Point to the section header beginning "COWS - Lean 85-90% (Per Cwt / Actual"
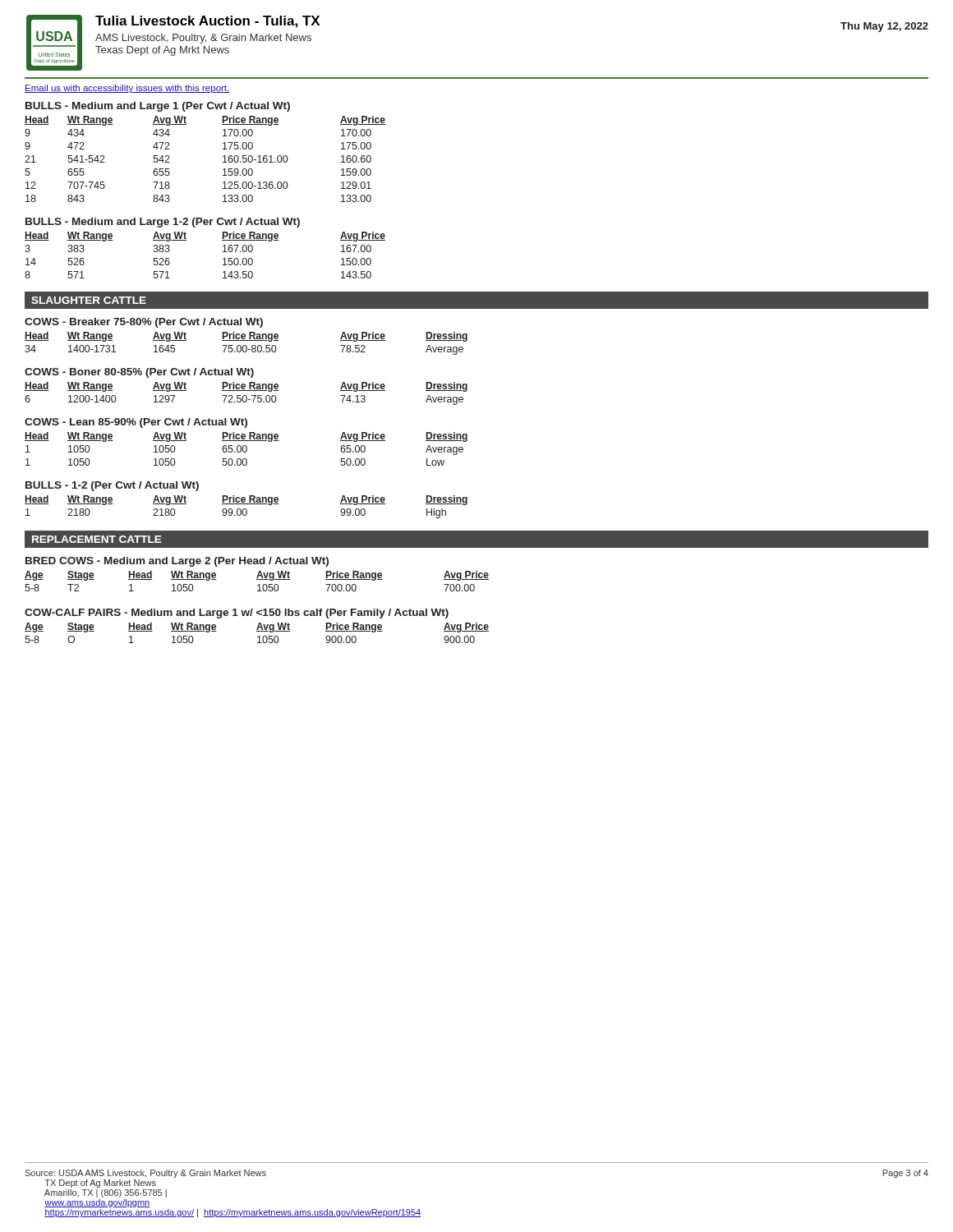This screenshot has height=1232, width=953. (x=136, y=422)
